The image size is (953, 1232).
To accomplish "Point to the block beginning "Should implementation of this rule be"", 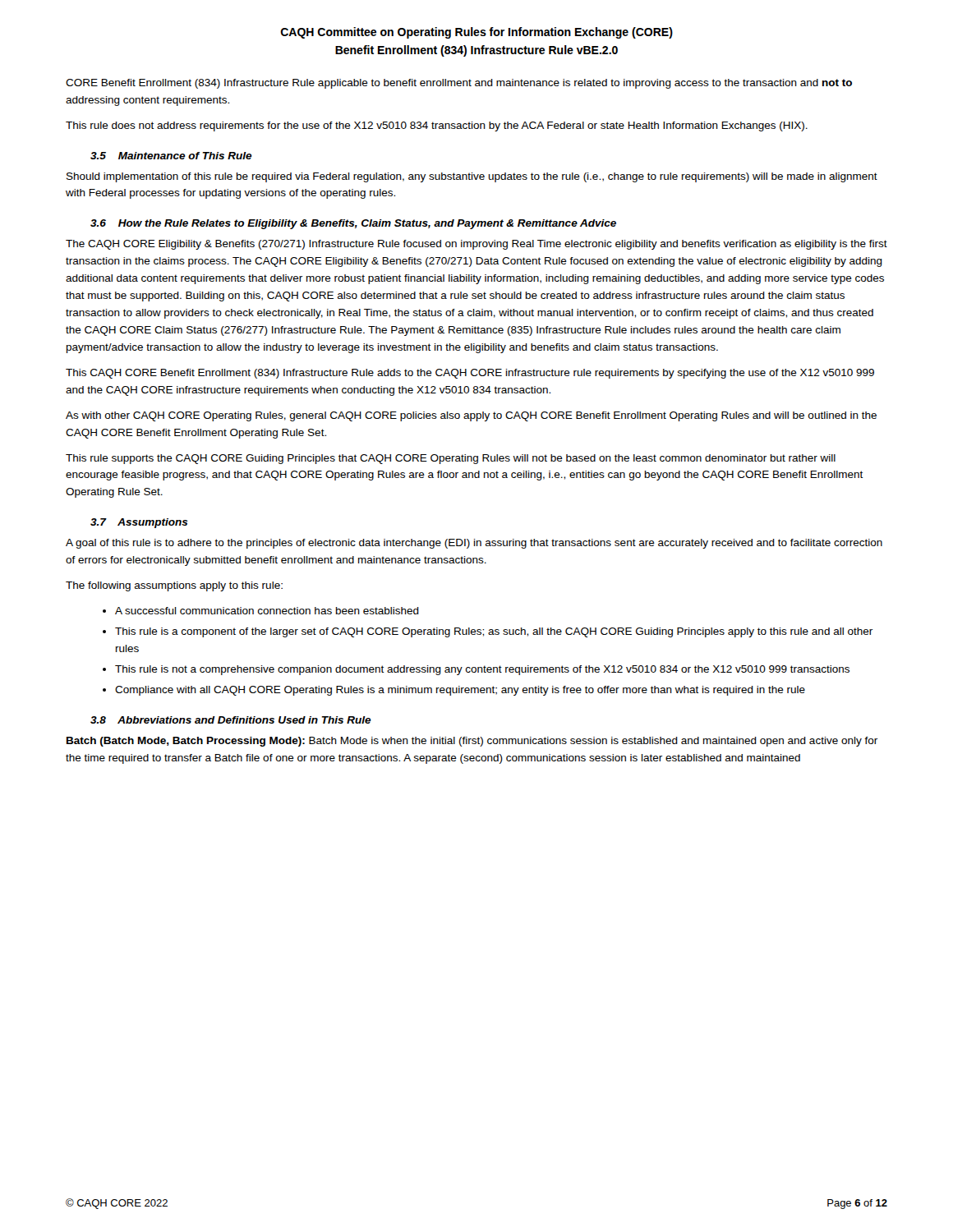I will coord(471,184).
